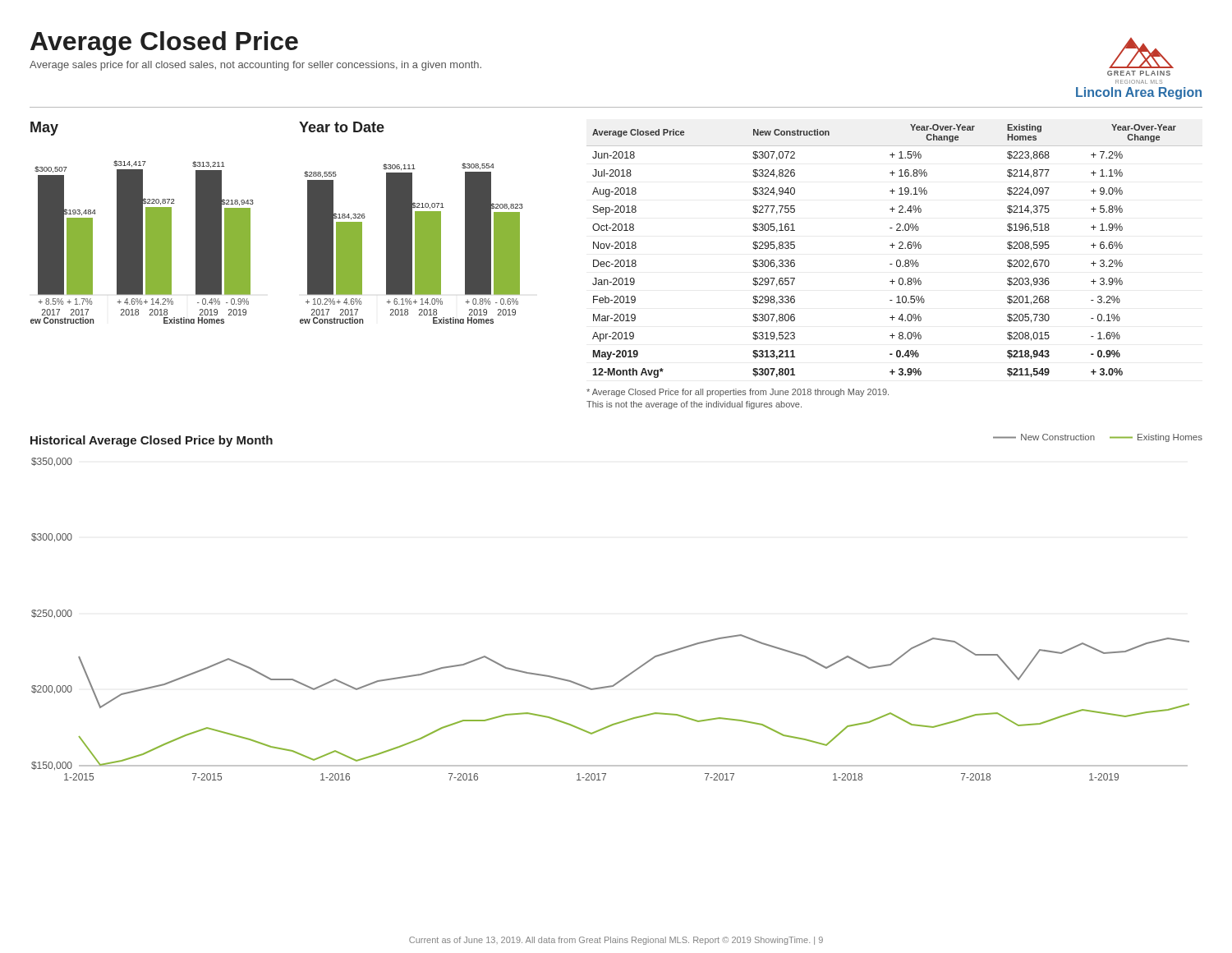
Task: Select the logo
Action: click(1139, 63)
